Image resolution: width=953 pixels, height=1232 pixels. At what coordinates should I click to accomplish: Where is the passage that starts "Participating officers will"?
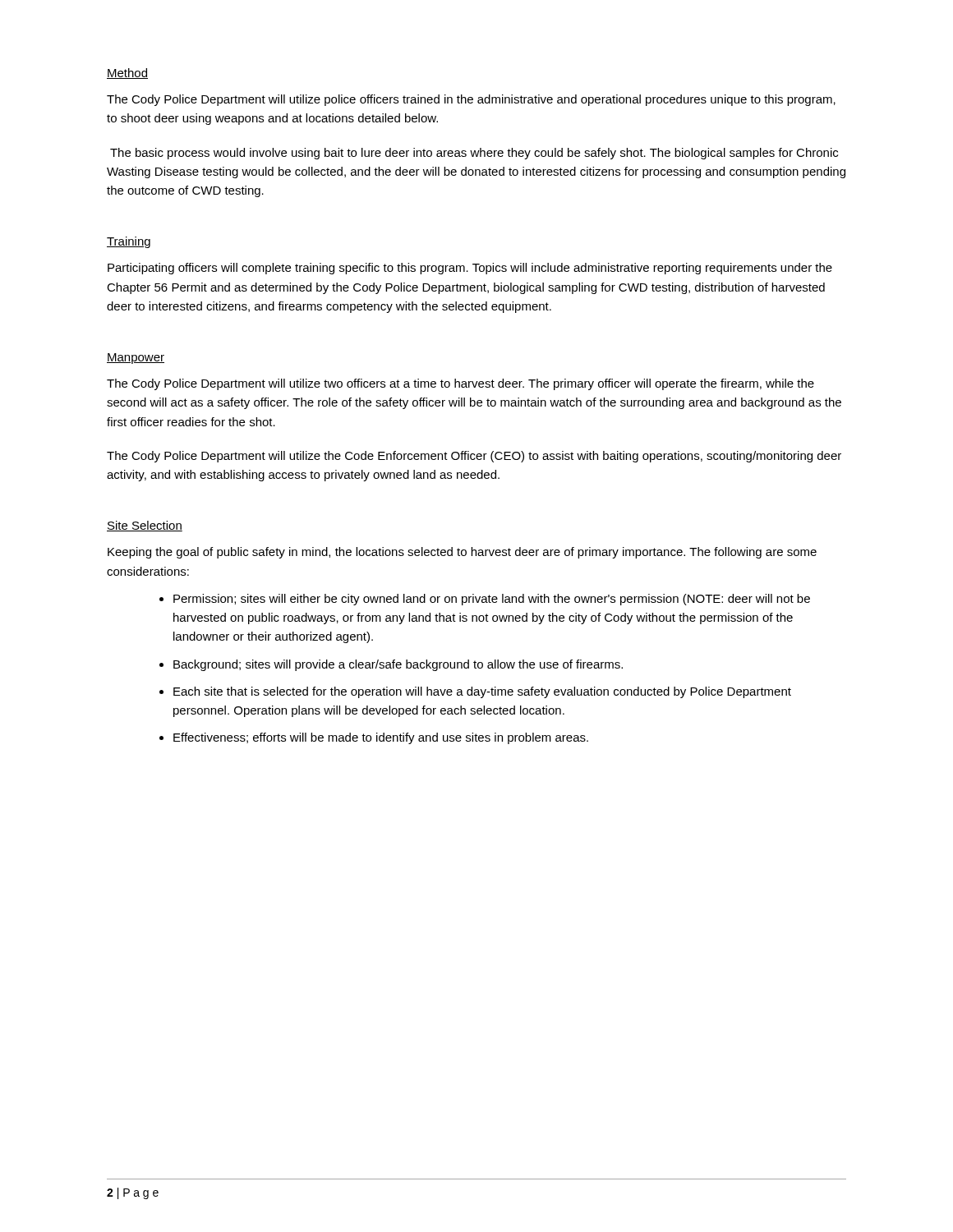[470, 287]
